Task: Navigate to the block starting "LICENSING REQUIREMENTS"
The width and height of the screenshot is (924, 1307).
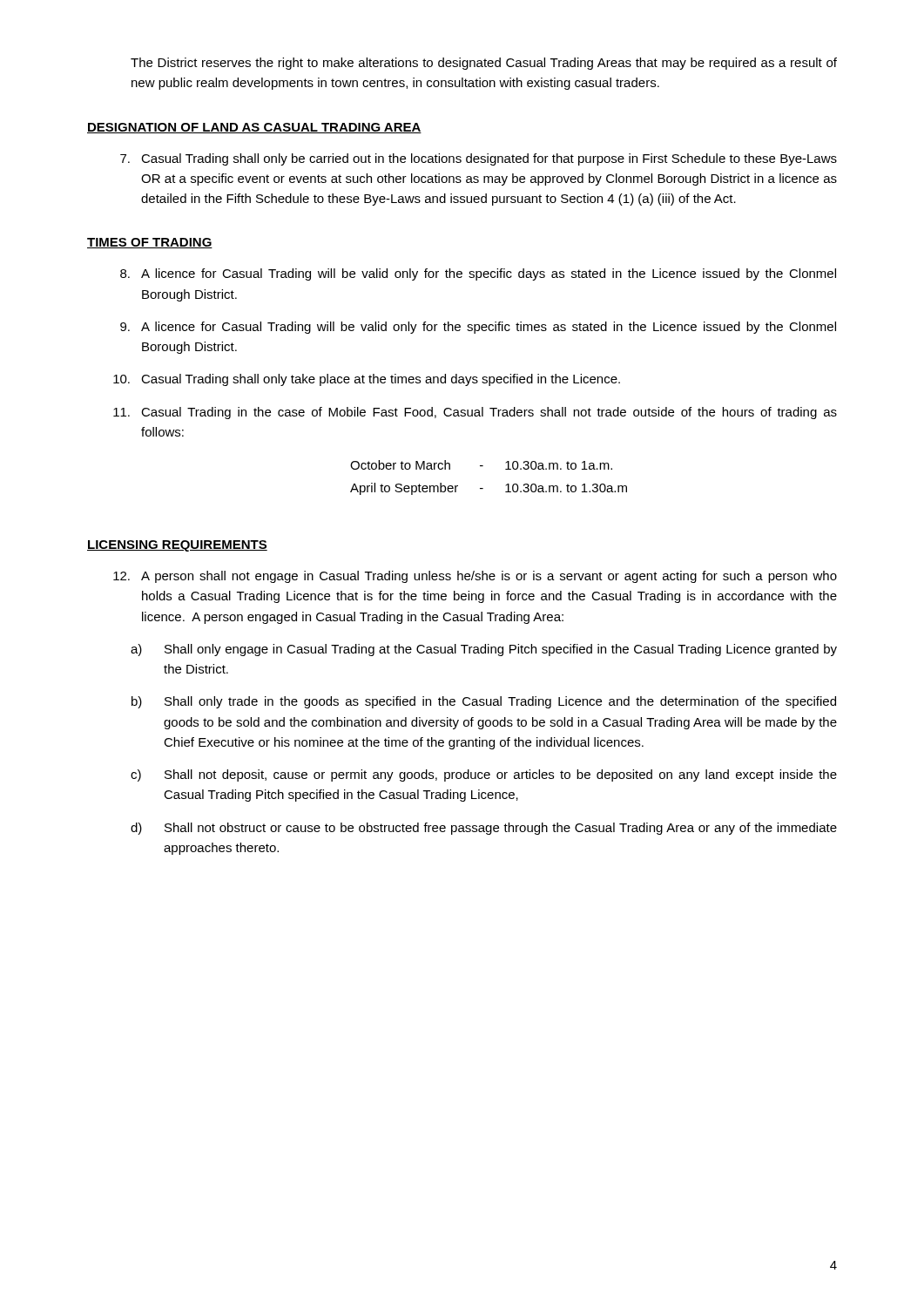Action: [177, 544]
